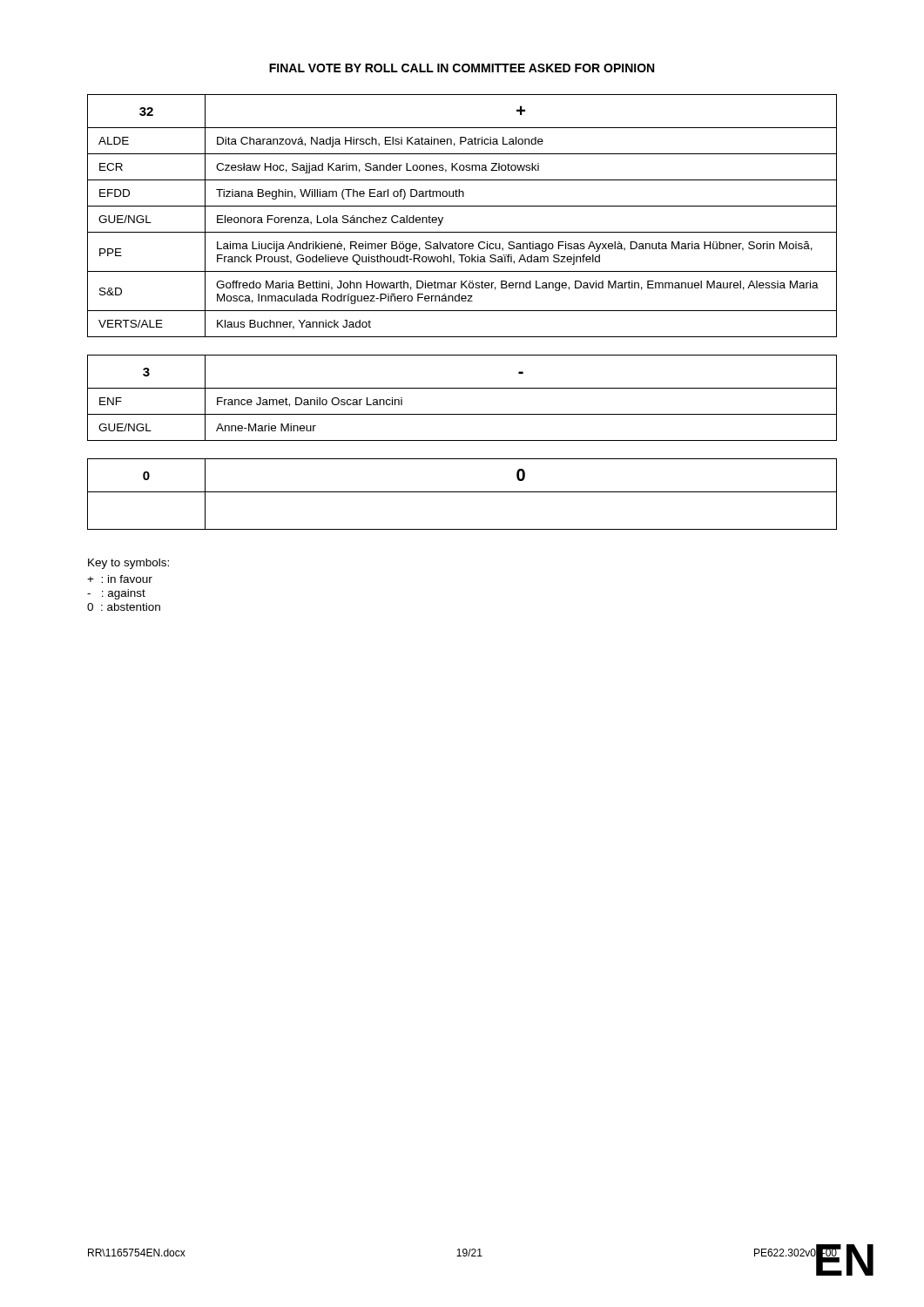Click on the text starting "0 : abstention"
The height and width of the screenshot is (1307, 924).
pos(124,607)
